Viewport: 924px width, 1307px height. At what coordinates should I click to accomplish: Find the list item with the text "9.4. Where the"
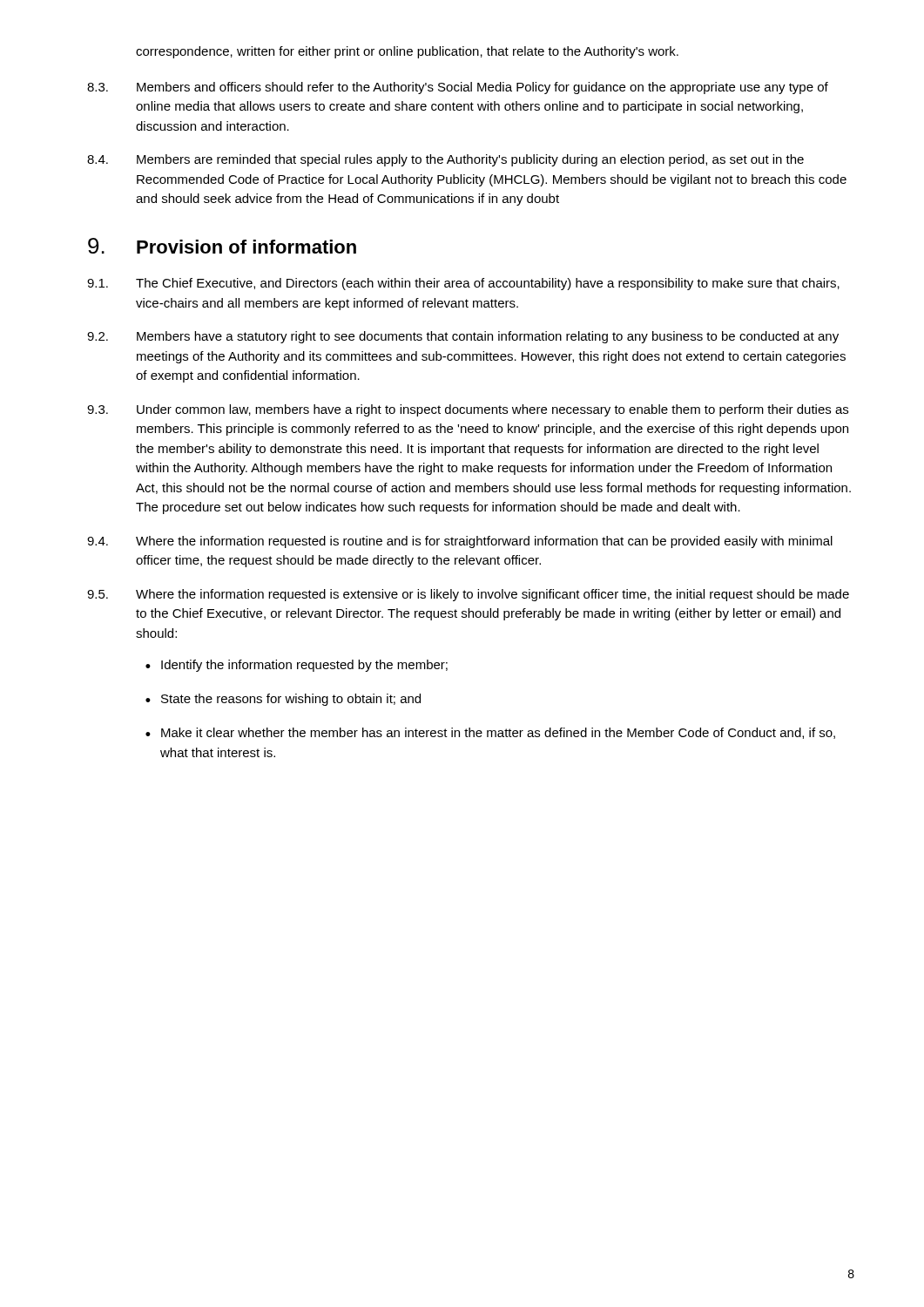point(471,551)
